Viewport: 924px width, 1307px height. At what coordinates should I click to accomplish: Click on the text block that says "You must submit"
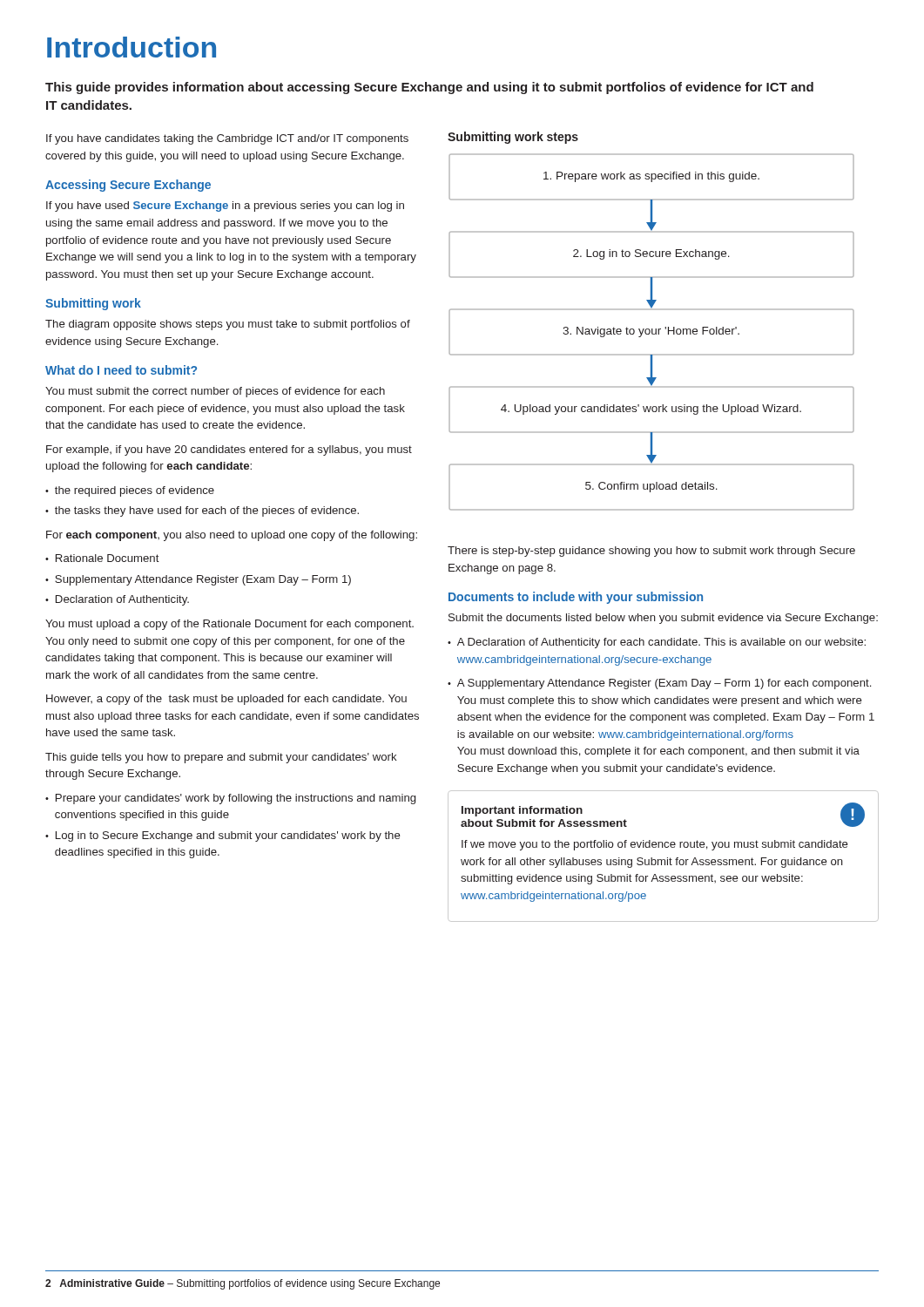coord(225,408)
